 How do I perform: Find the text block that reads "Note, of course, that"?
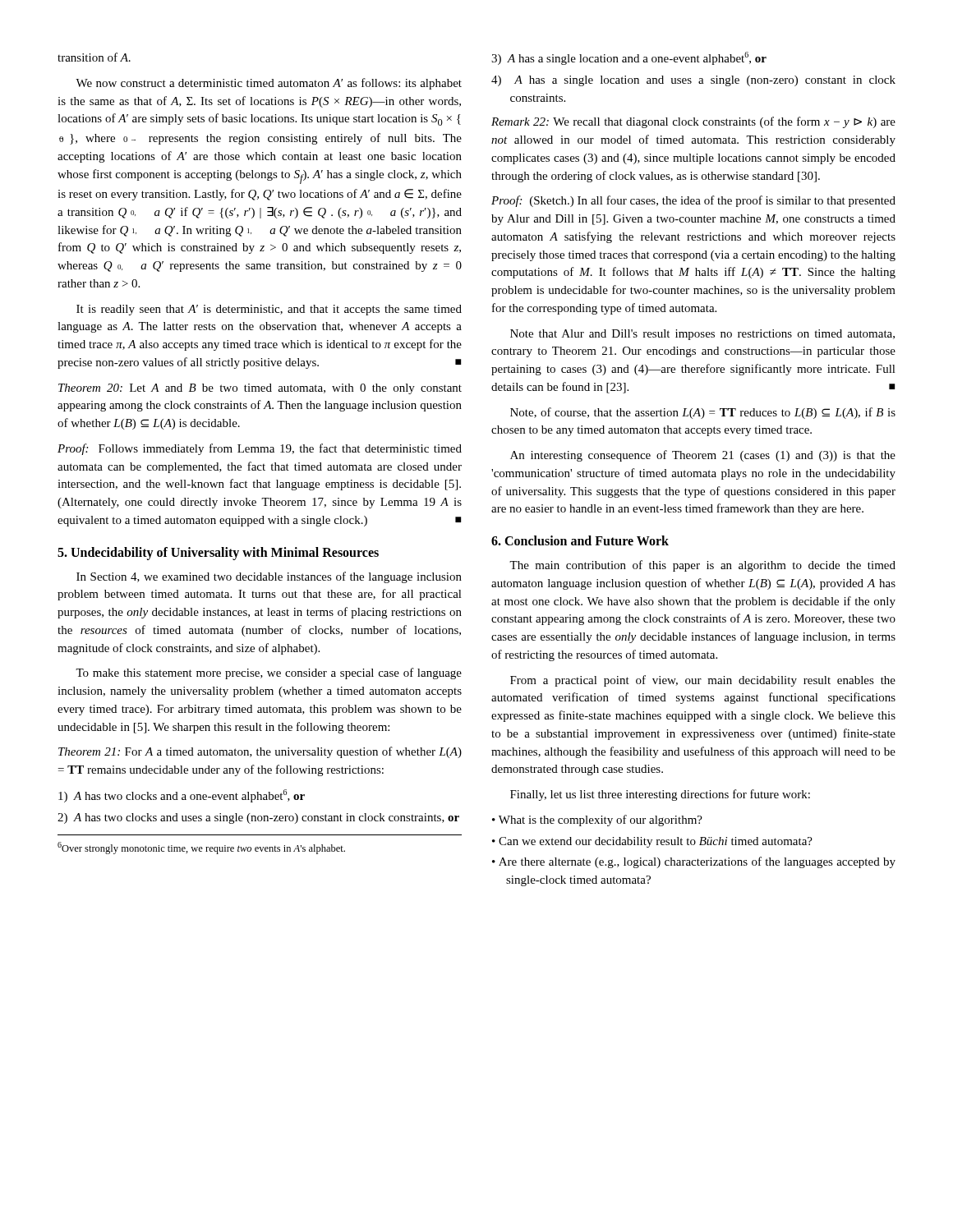point(693,422)
